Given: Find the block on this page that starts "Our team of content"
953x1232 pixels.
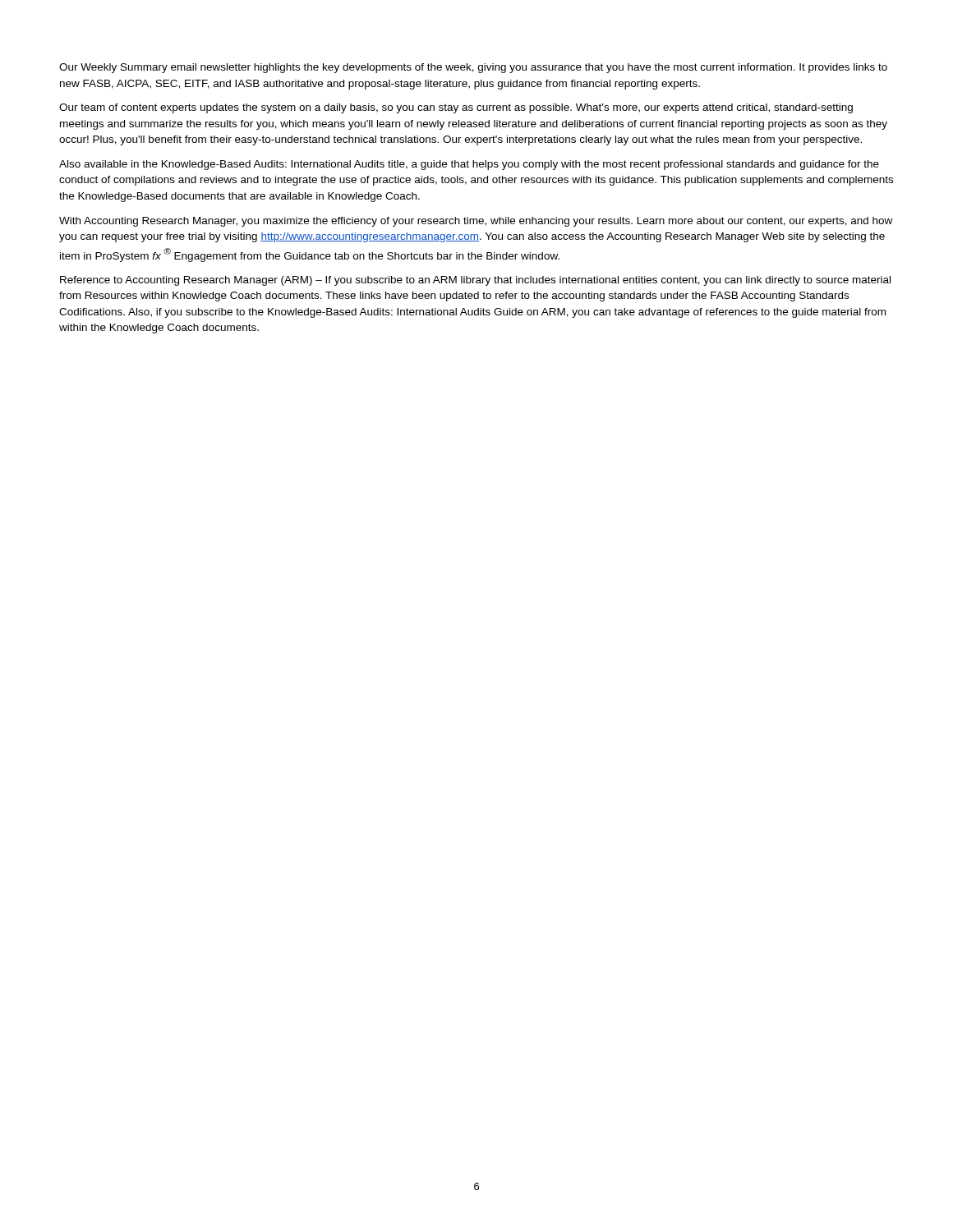Looking at the screenshot, I should 476,124.
